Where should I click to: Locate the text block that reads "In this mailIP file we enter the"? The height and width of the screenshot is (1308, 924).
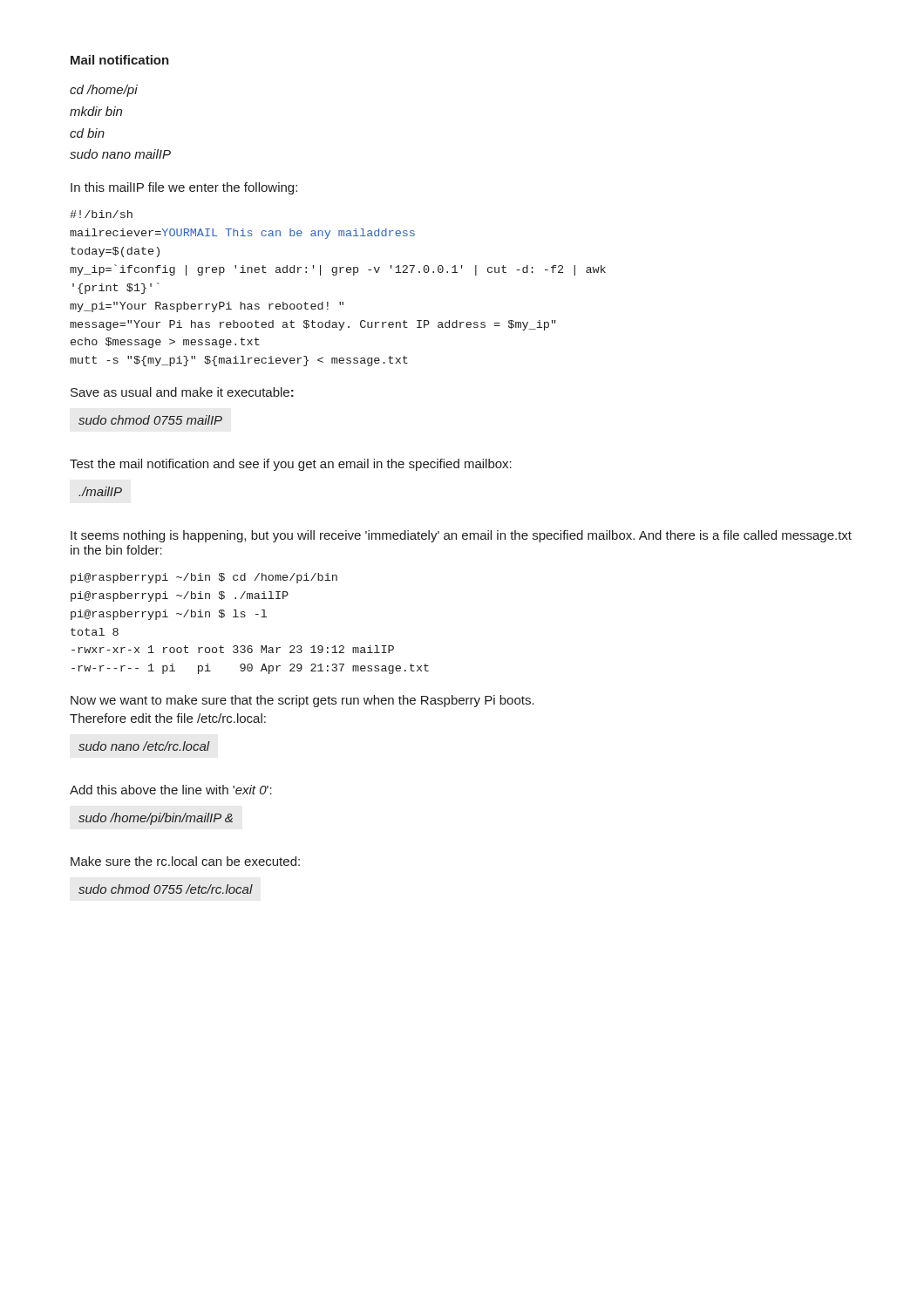[x=184, y=187]
